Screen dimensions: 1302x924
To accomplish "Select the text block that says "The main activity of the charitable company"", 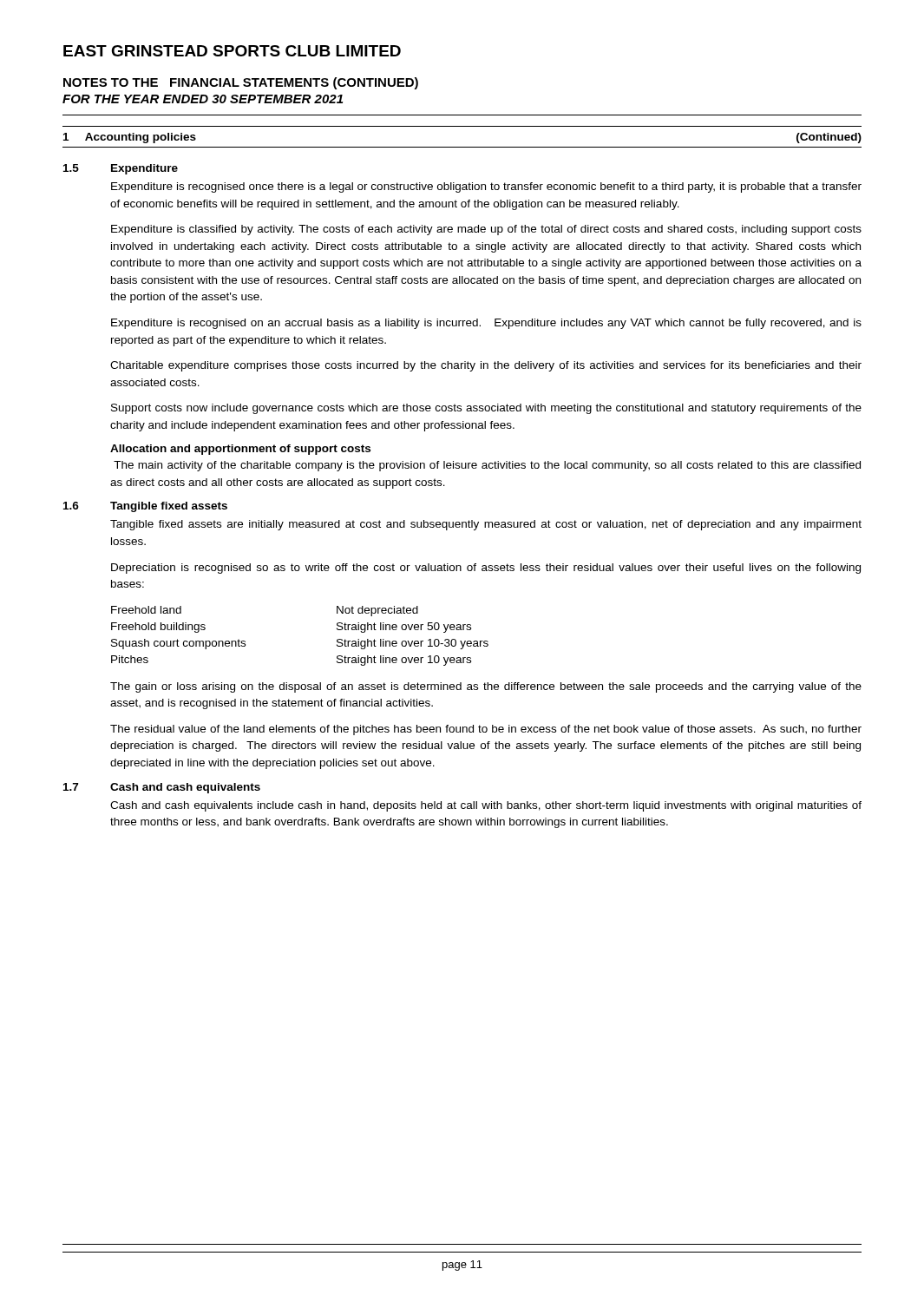I will pyautogui.click(x=486, y=474).
